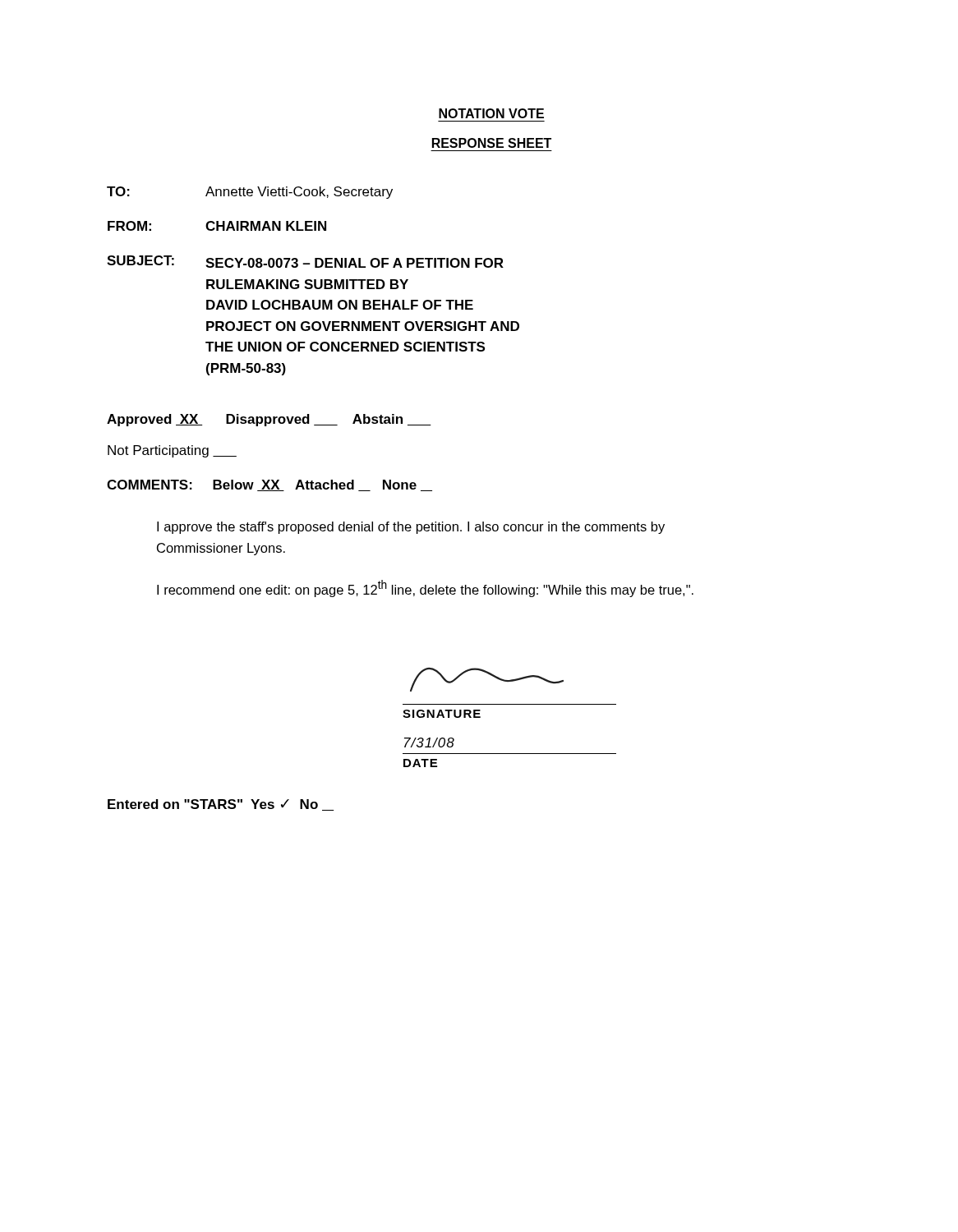Find the text block starting "NOTATION VOTE"
Image resolution: width=958 pixels, height=1232 pixels.
point(491,114)
